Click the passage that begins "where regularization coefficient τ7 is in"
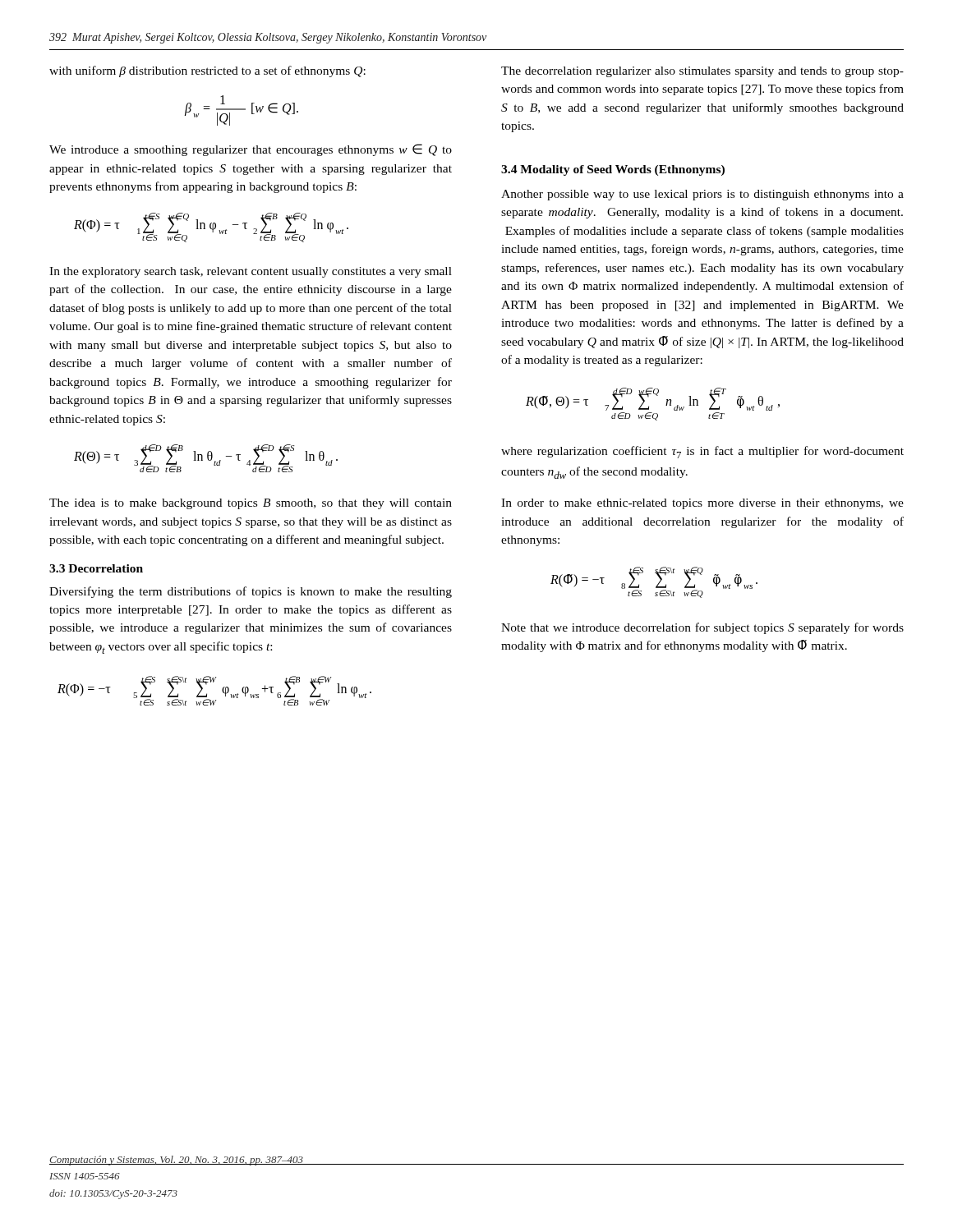This screenshot has width=953, height=1232. (x=702, y=462)
